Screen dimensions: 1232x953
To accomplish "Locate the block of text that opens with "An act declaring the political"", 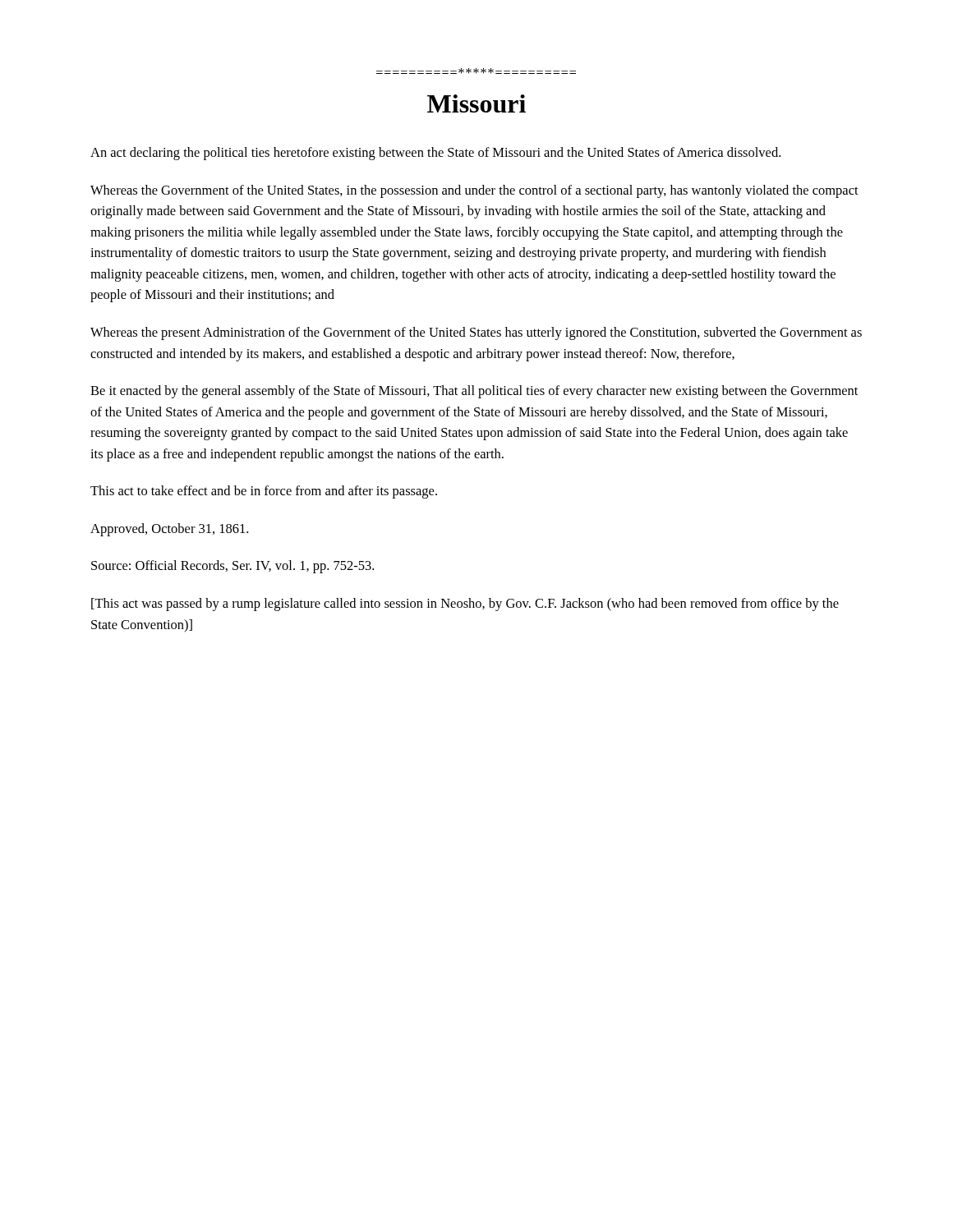I will pos(436,152).
